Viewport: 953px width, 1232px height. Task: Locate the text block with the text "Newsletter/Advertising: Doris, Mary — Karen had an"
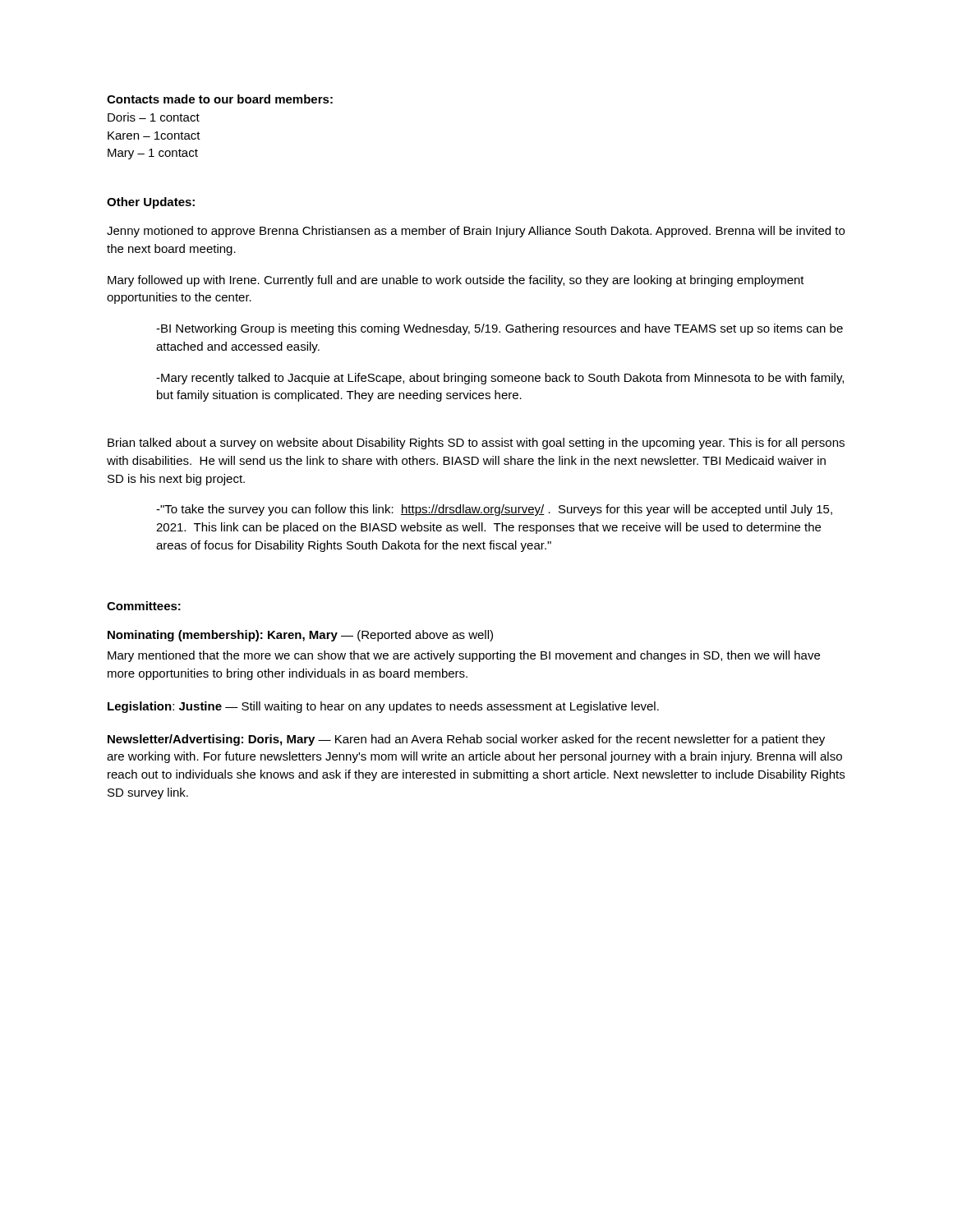[476, 765]
